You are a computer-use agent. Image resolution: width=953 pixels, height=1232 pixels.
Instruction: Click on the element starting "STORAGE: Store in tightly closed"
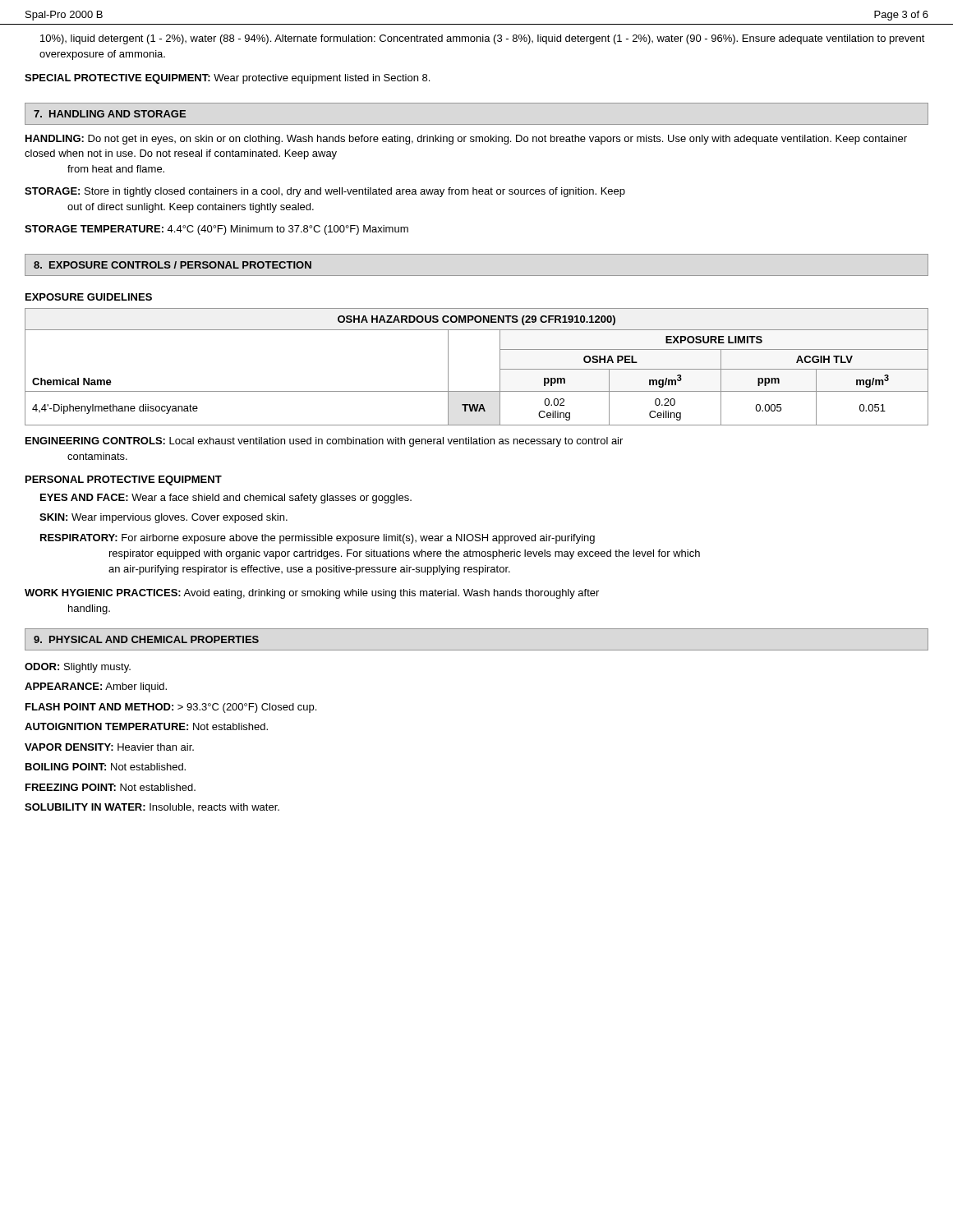(x=325, y=200)
